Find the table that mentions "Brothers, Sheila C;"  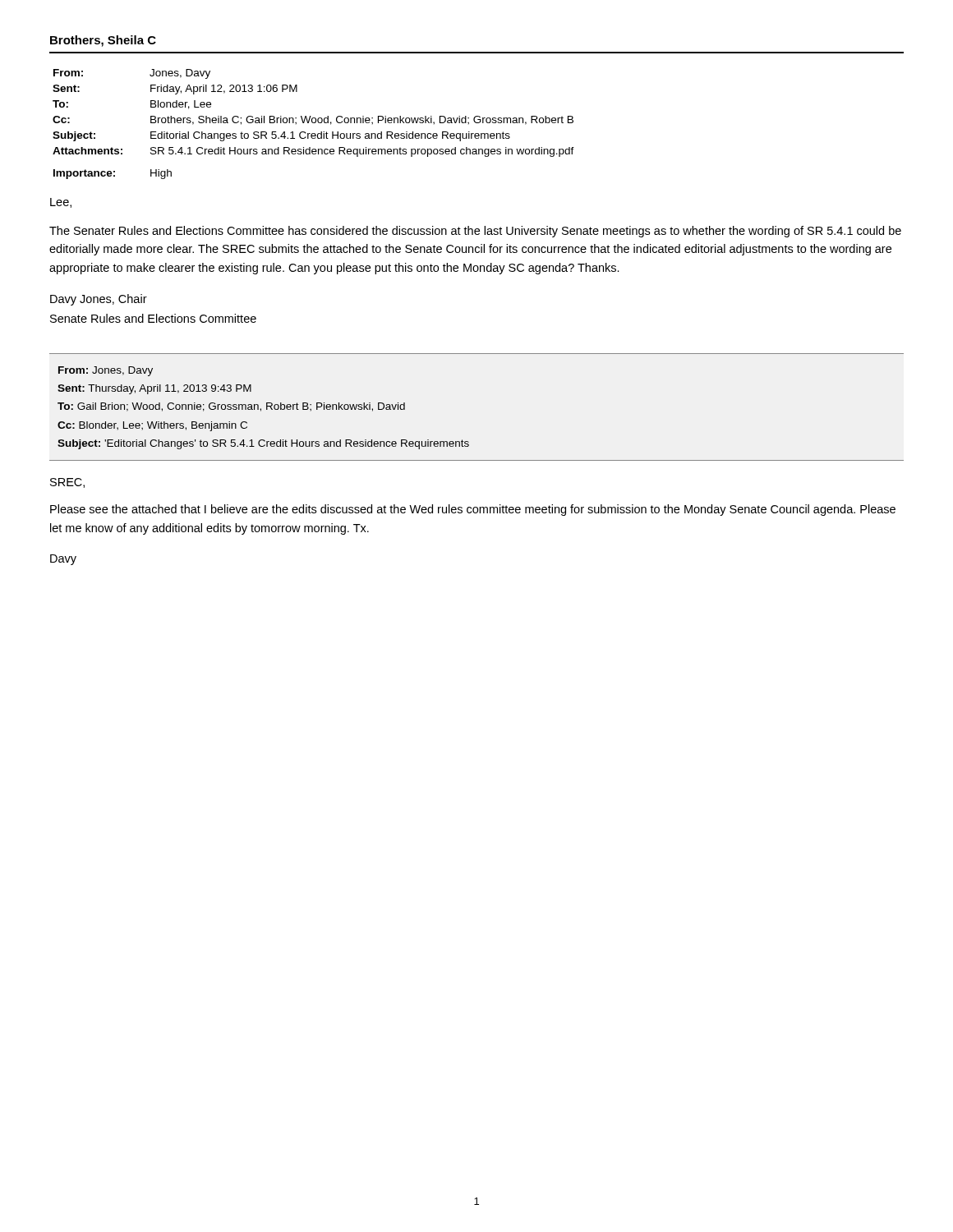tap(476, 123)
